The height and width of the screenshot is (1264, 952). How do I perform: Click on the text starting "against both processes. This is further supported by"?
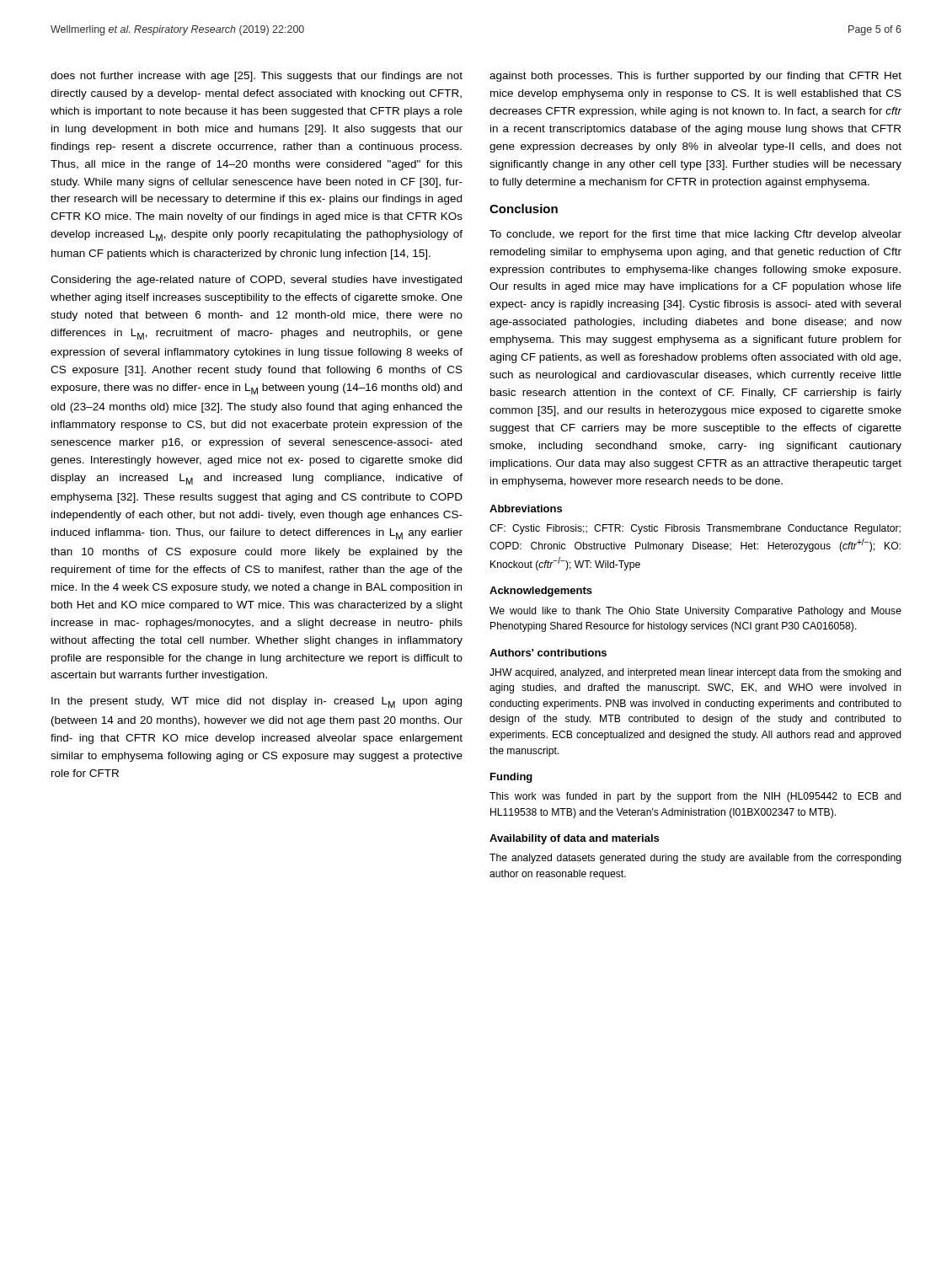tap(695, 129)
